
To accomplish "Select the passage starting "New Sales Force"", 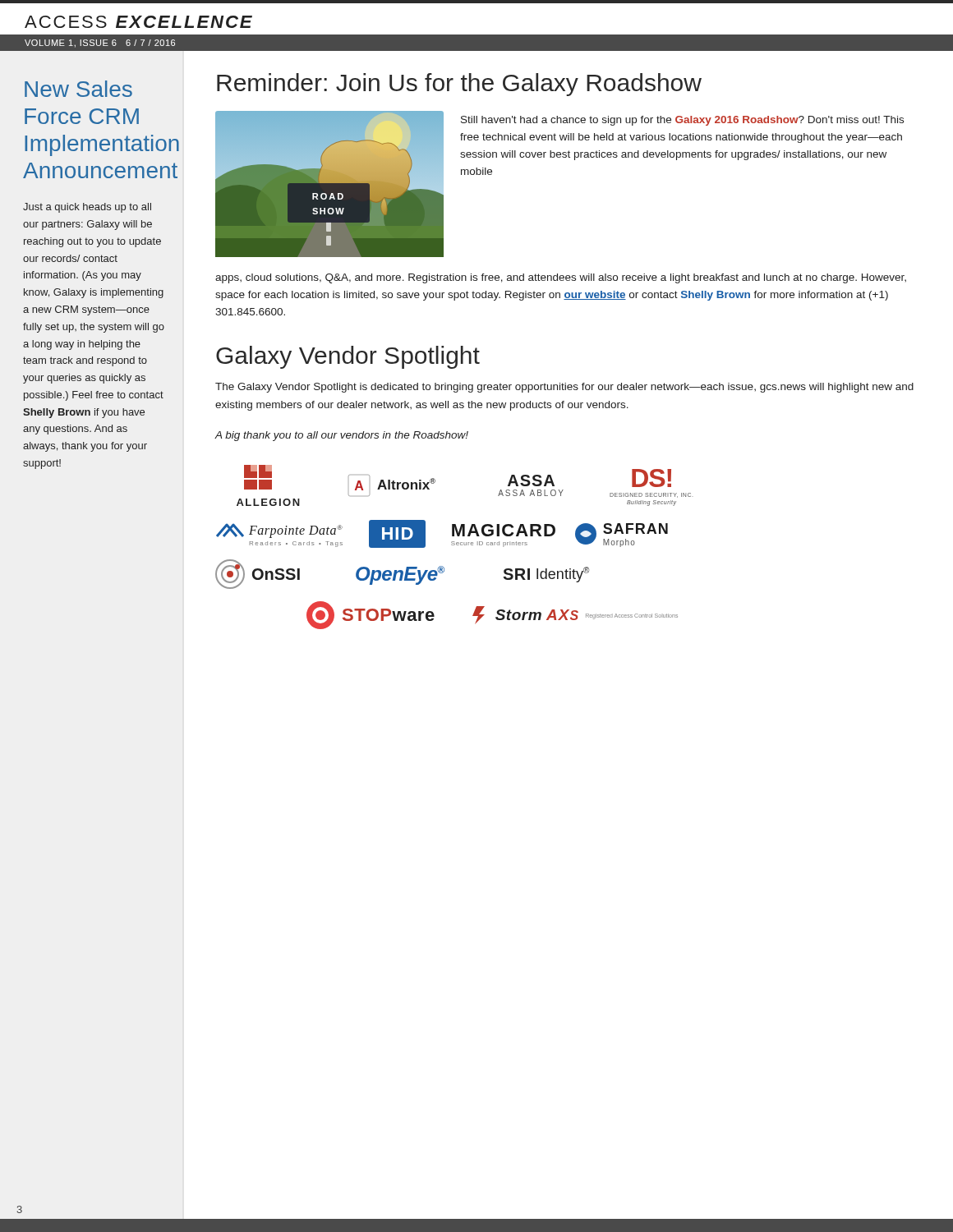I will point(94,130).
